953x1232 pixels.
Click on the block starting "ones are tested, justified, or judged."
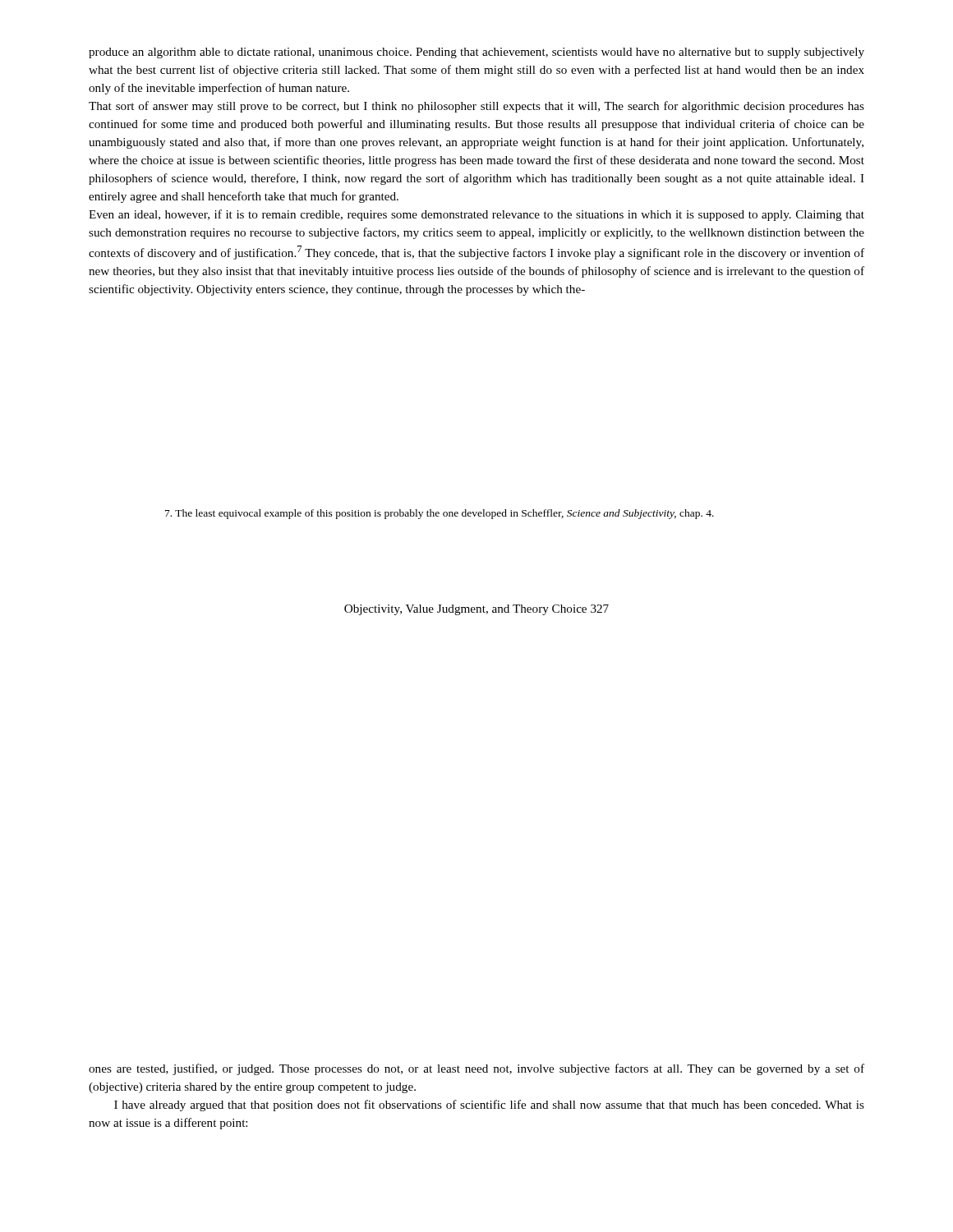[476, 1096]
